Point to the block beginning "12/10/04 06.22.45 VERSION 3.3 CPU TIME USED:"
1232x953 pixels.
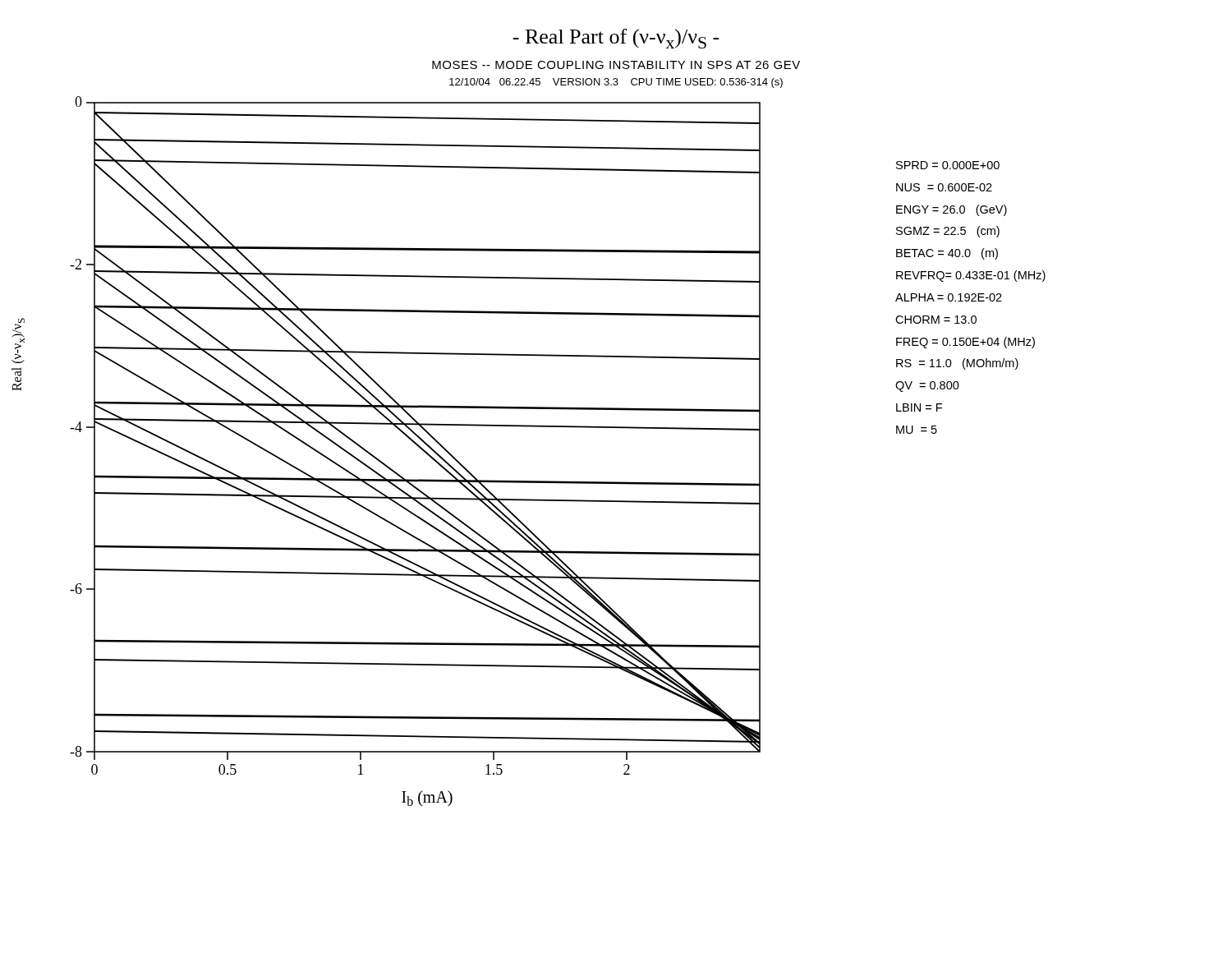[616, 82]
